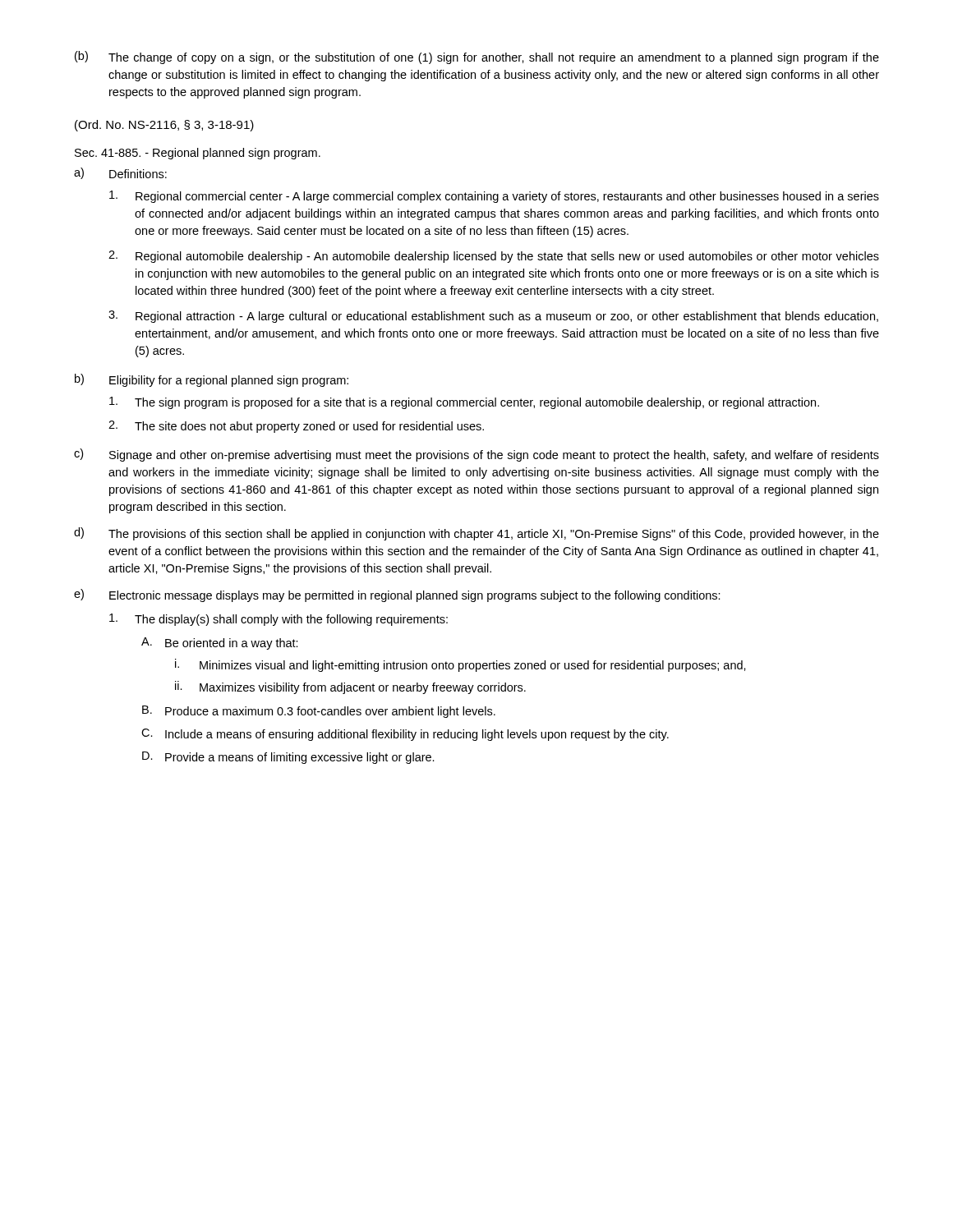953x1232 pixels.
Task: Navigate to the text block starting "b) Eligibility for a regional planned sign program:"
Action: 212,380
